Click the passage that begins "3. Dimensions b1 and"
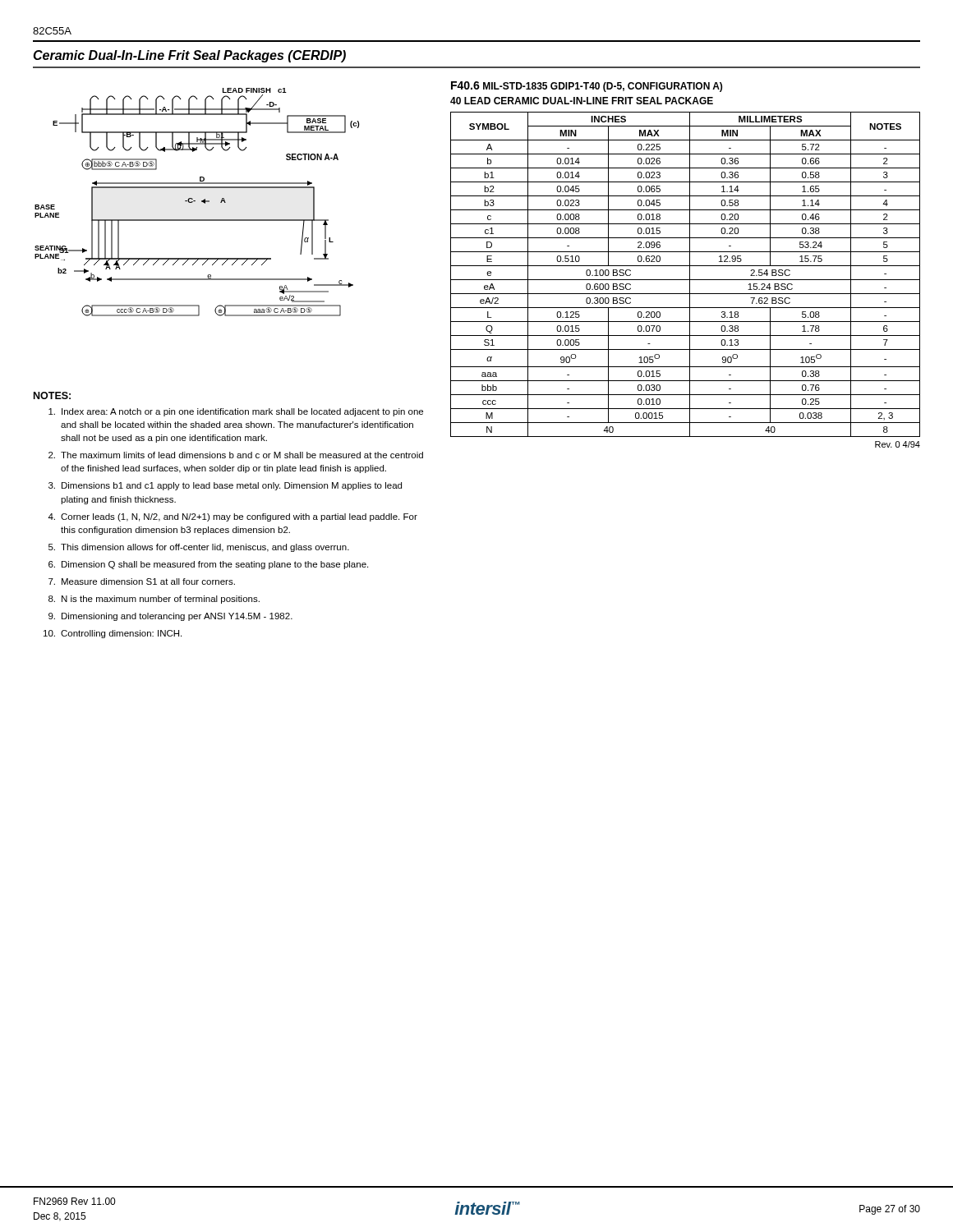 230,492
